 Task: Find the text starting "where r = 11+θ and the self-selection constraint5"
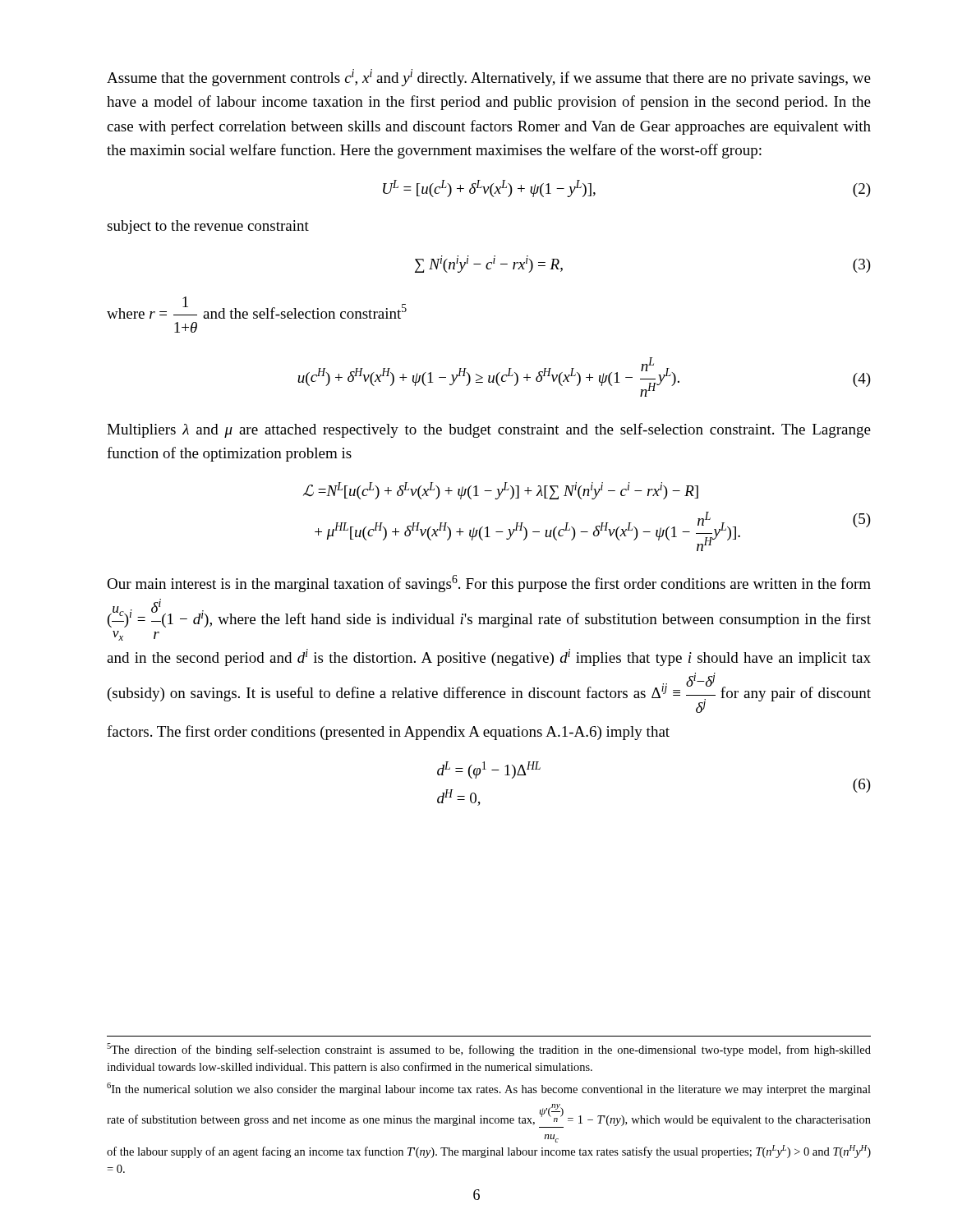257,315
